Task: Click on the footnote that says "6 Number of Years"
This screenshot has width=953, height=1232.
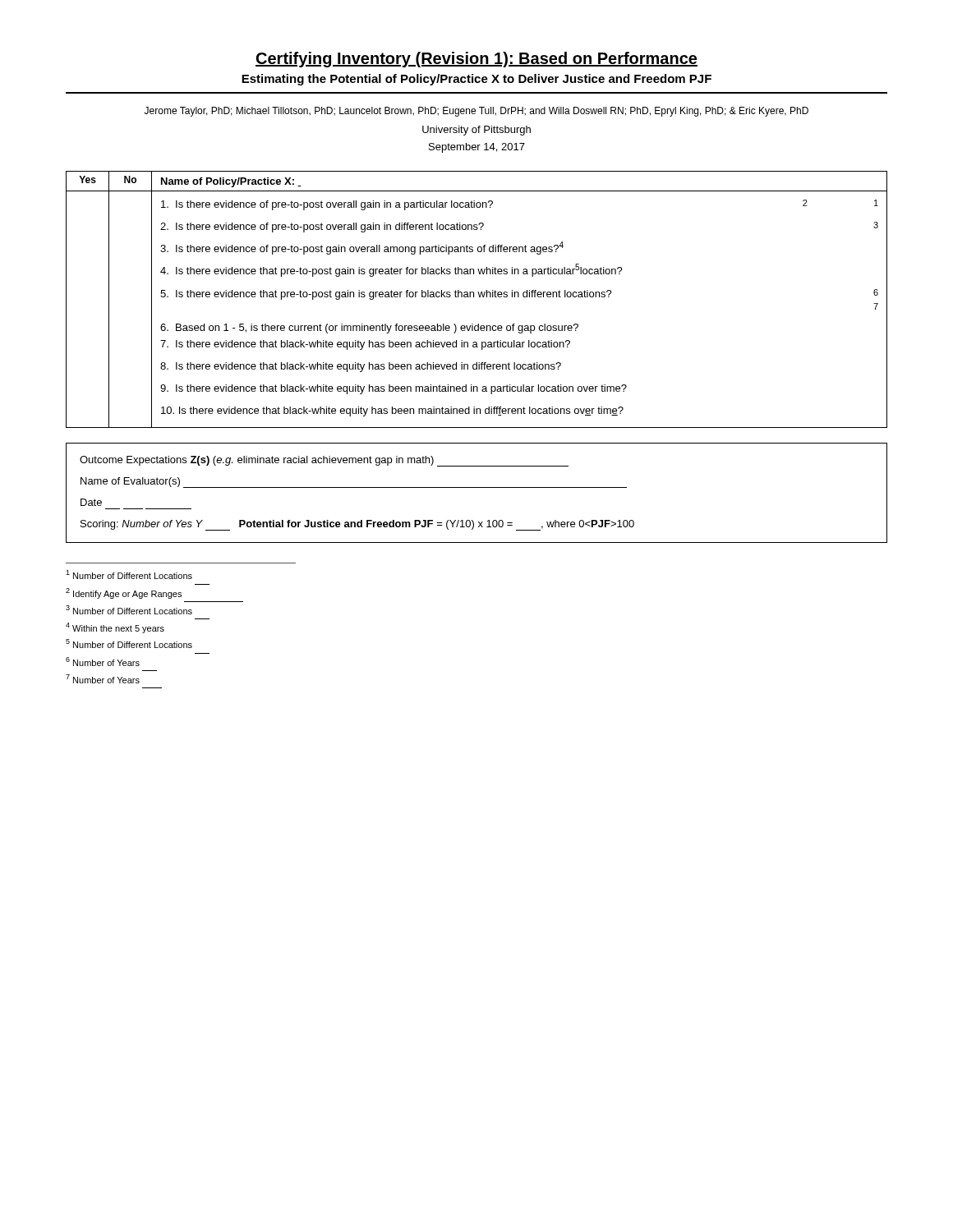Action: point(103,662)
